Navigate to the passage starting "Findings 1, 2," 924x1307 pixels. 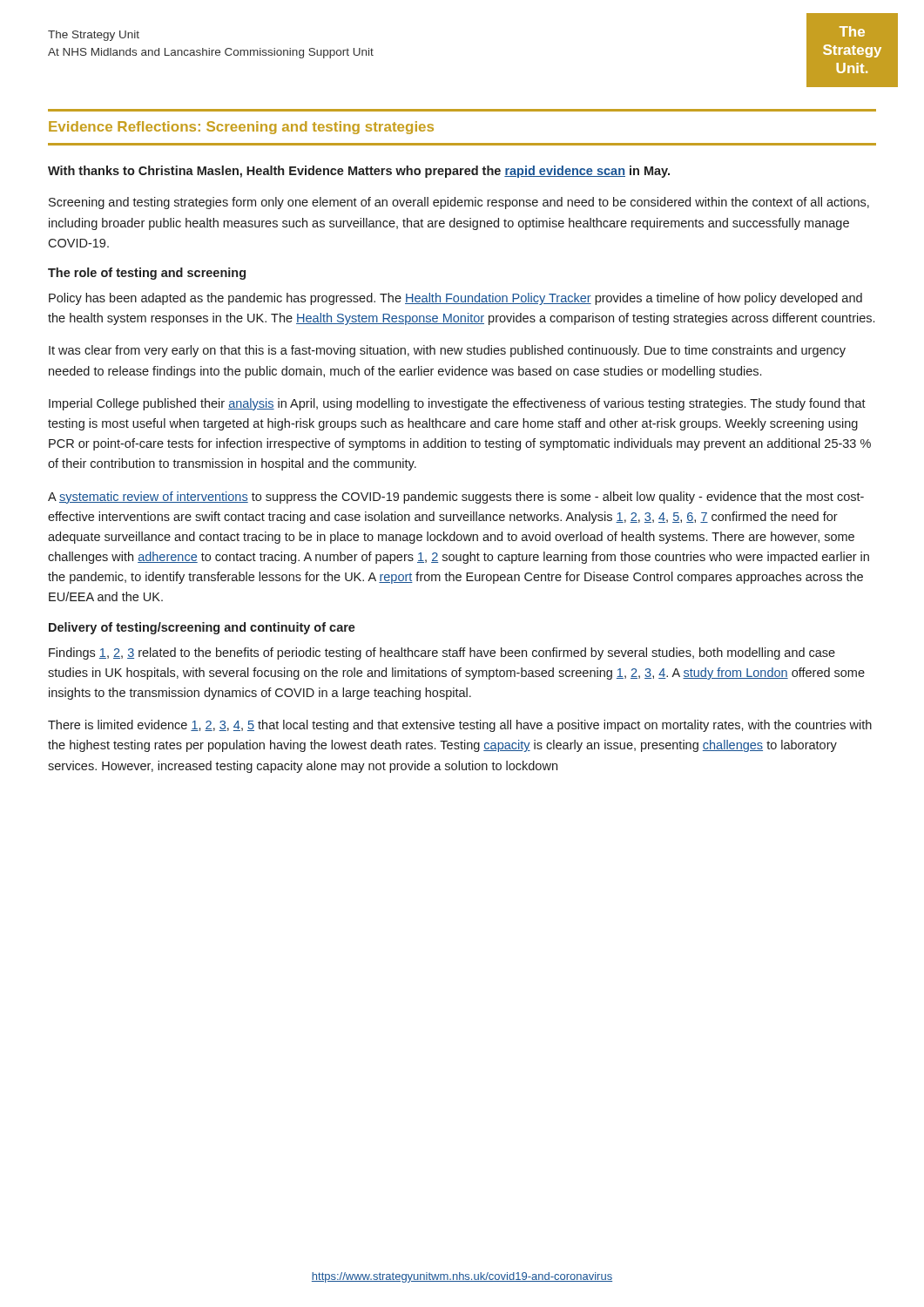(x=456, y=673)
